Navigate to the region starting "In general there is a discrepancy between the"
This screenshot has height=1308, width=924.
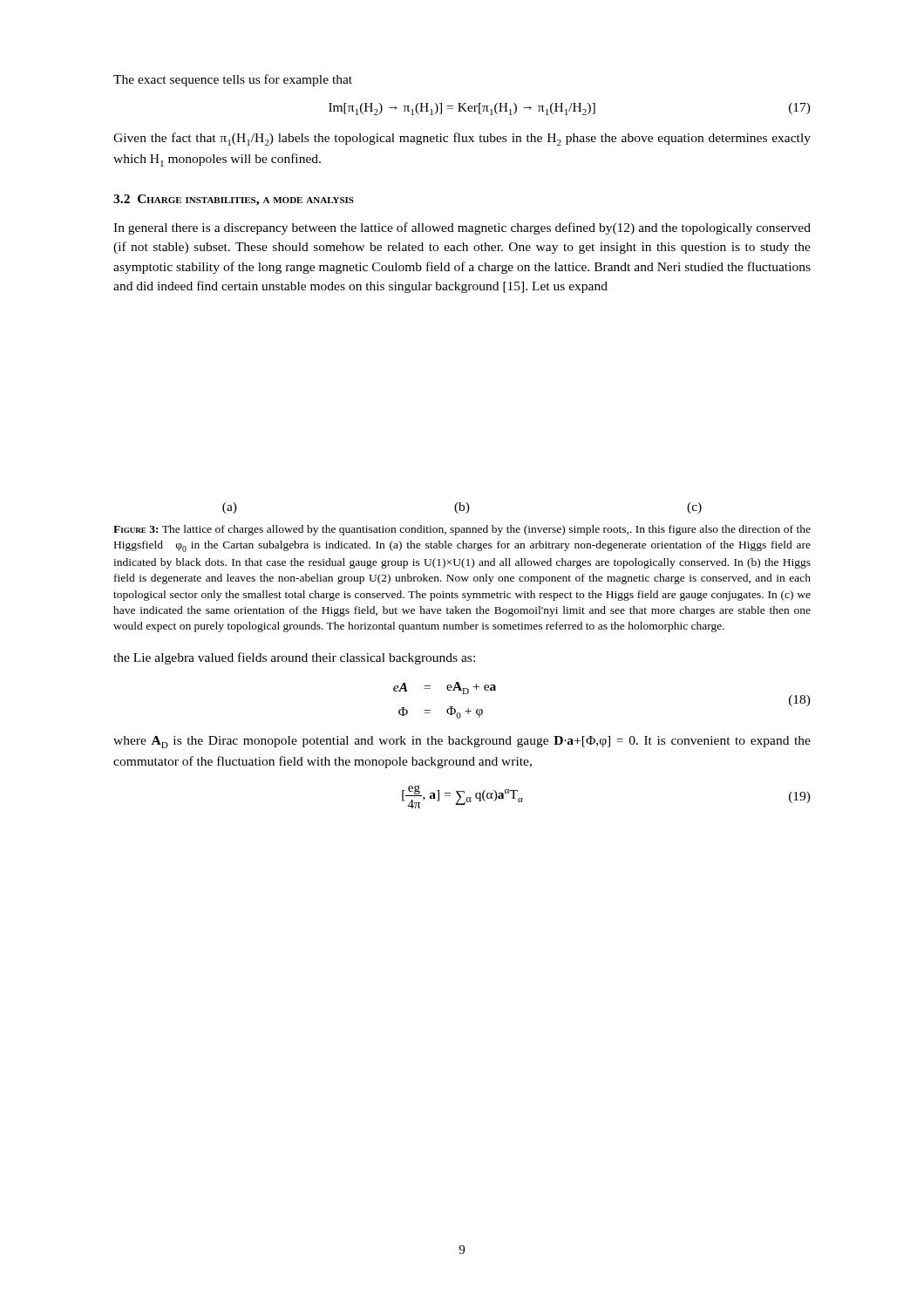click(x=462, y=256)
